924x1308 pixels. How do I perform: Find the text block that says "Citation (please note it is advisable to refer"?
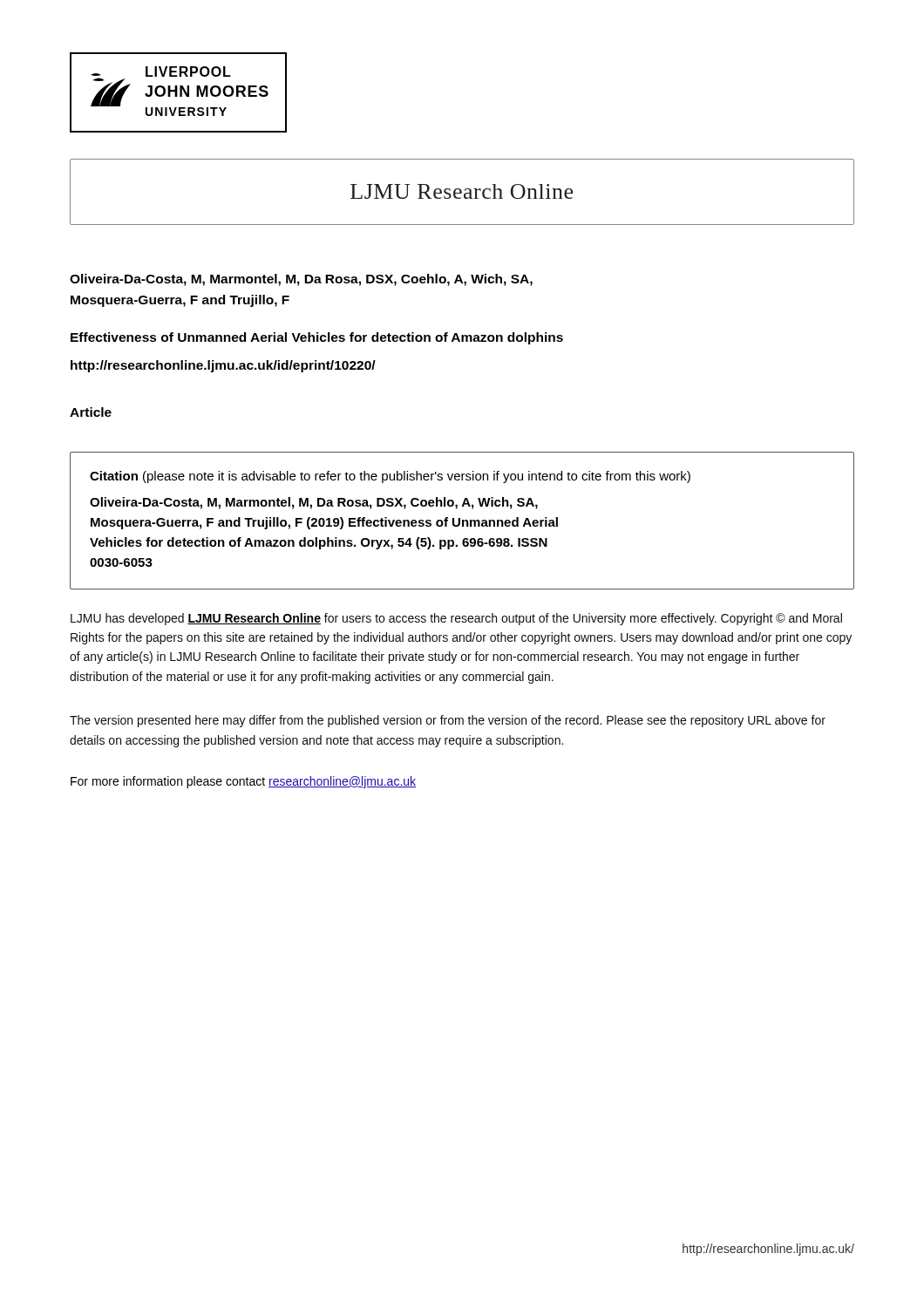pyautogui.click(x=462, y=520)
